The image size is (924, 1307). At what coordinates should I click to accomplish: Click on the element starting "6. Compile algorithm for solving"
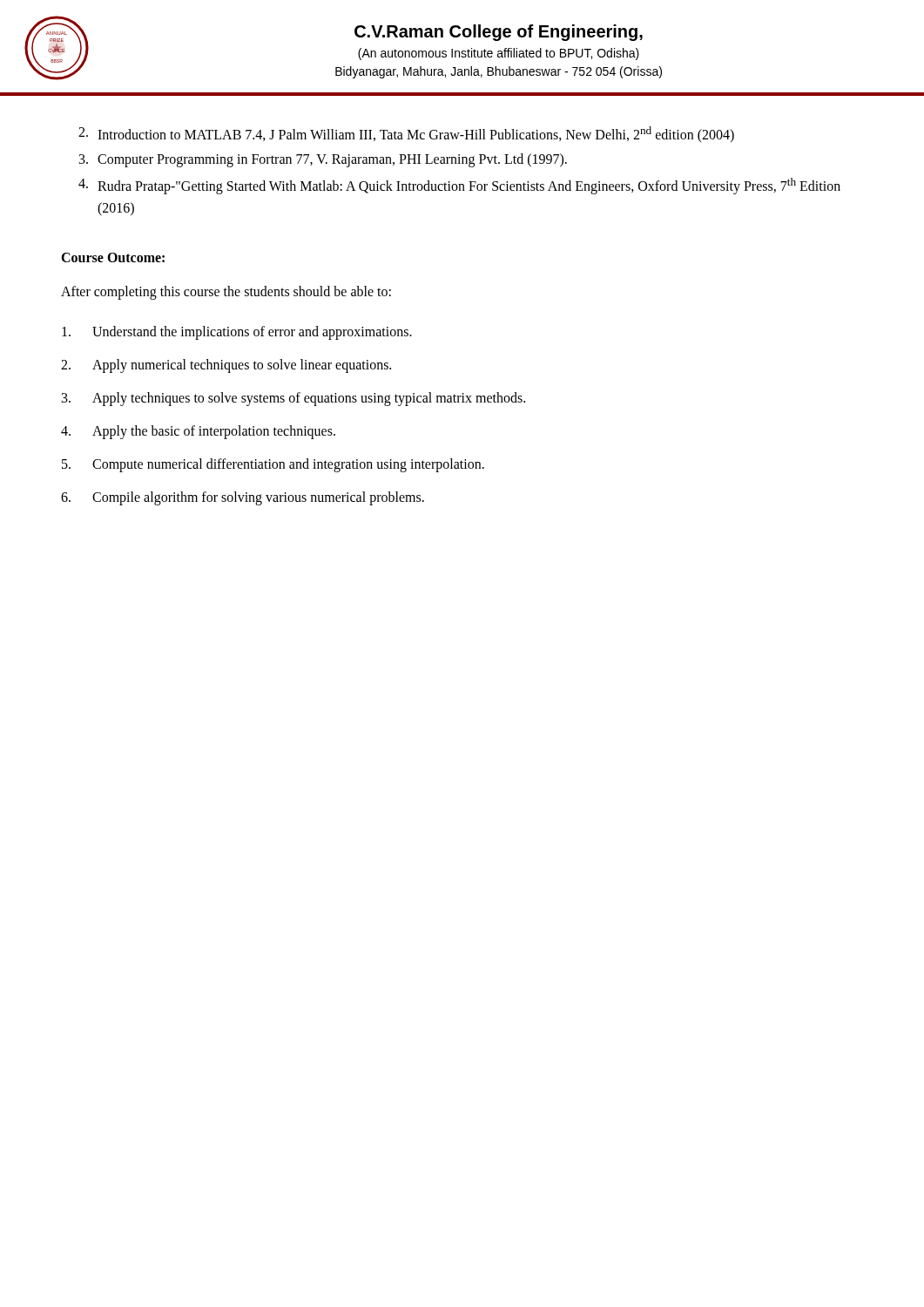tap(243, 498)
